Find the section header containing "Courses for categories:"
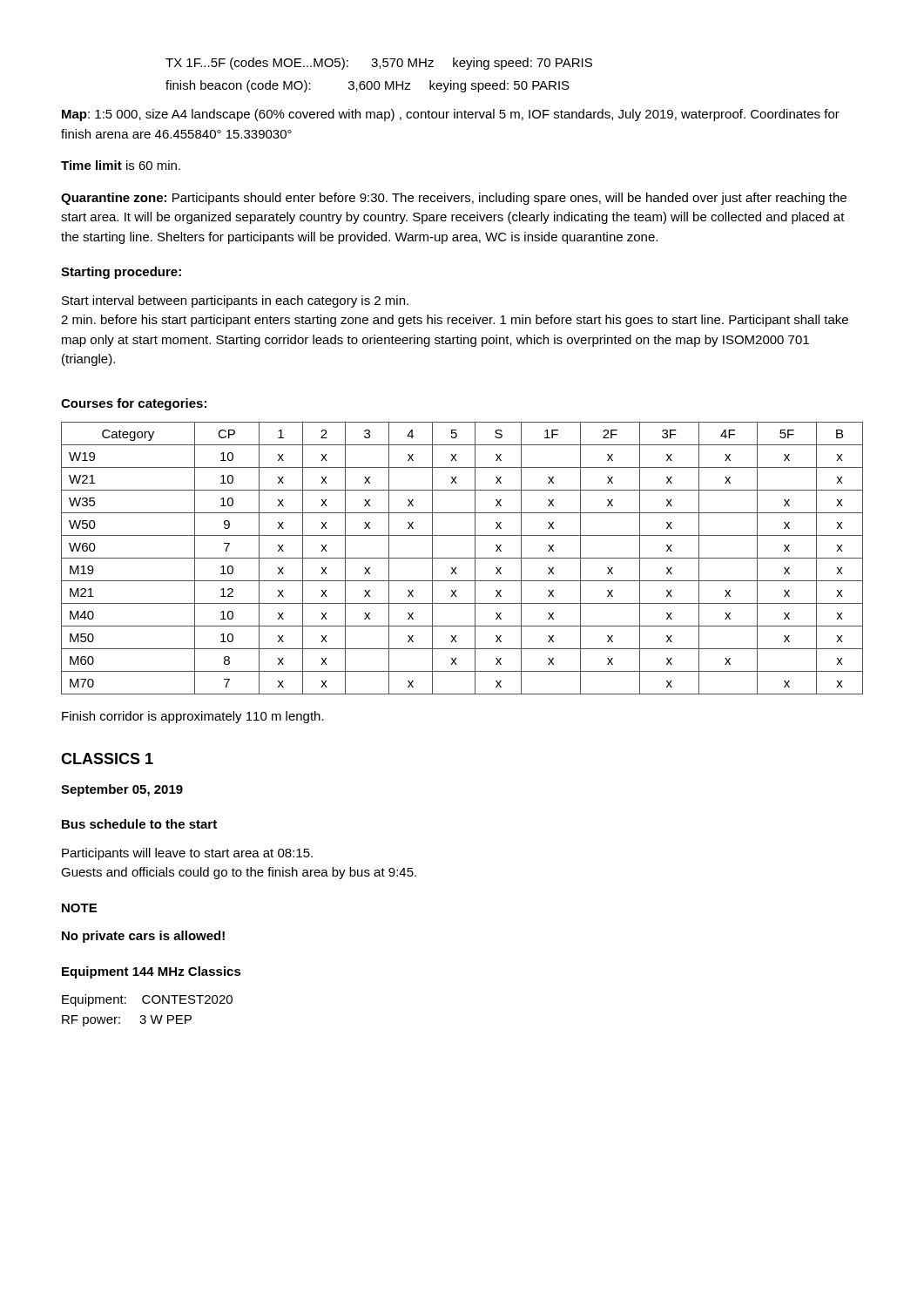Image resolution: width=924 pixels, height=1307 pixels. pos(134,403)
